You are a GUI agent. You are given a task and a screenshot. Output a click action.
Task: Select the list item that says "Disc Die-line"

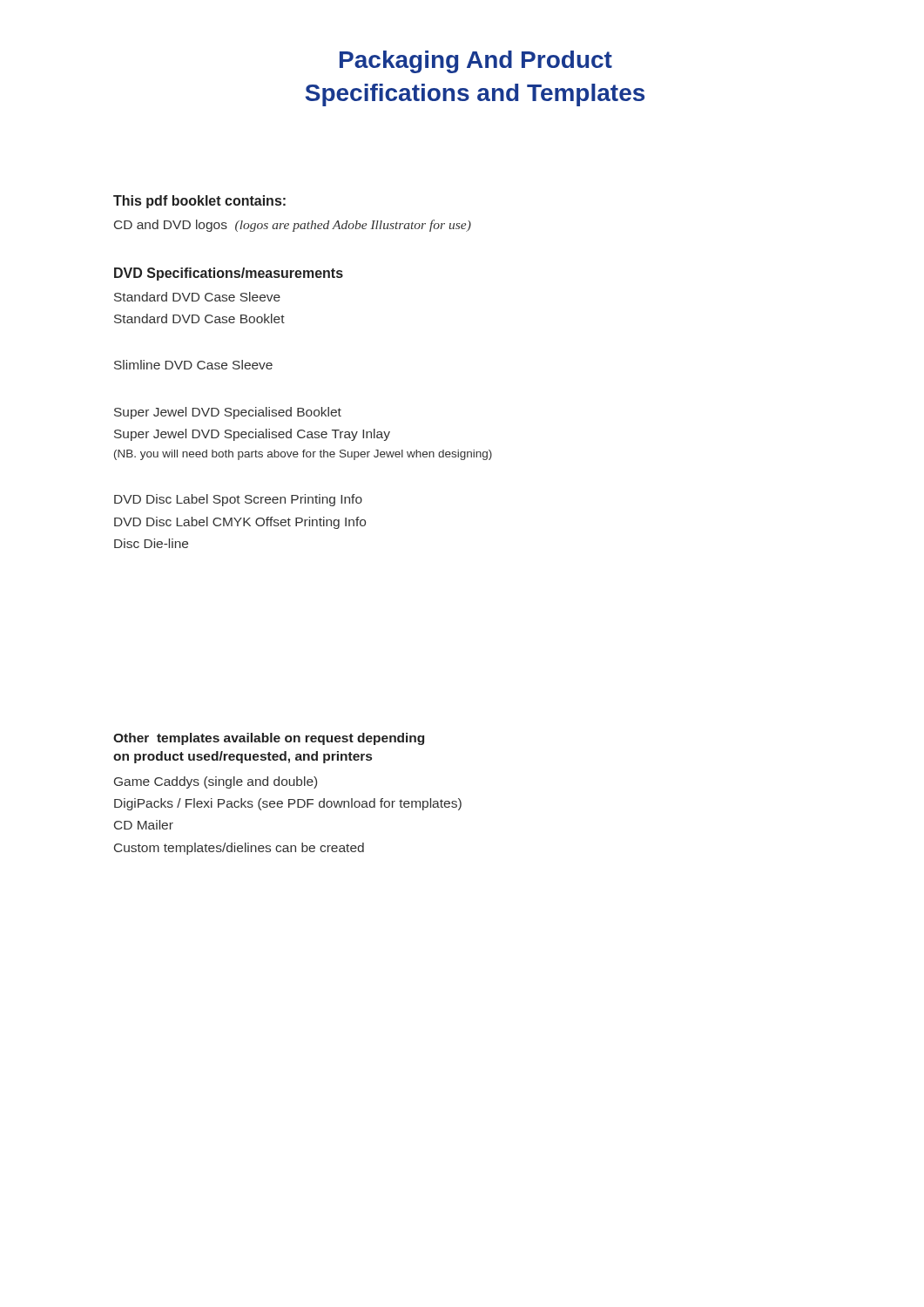click(x=151, y=543)
